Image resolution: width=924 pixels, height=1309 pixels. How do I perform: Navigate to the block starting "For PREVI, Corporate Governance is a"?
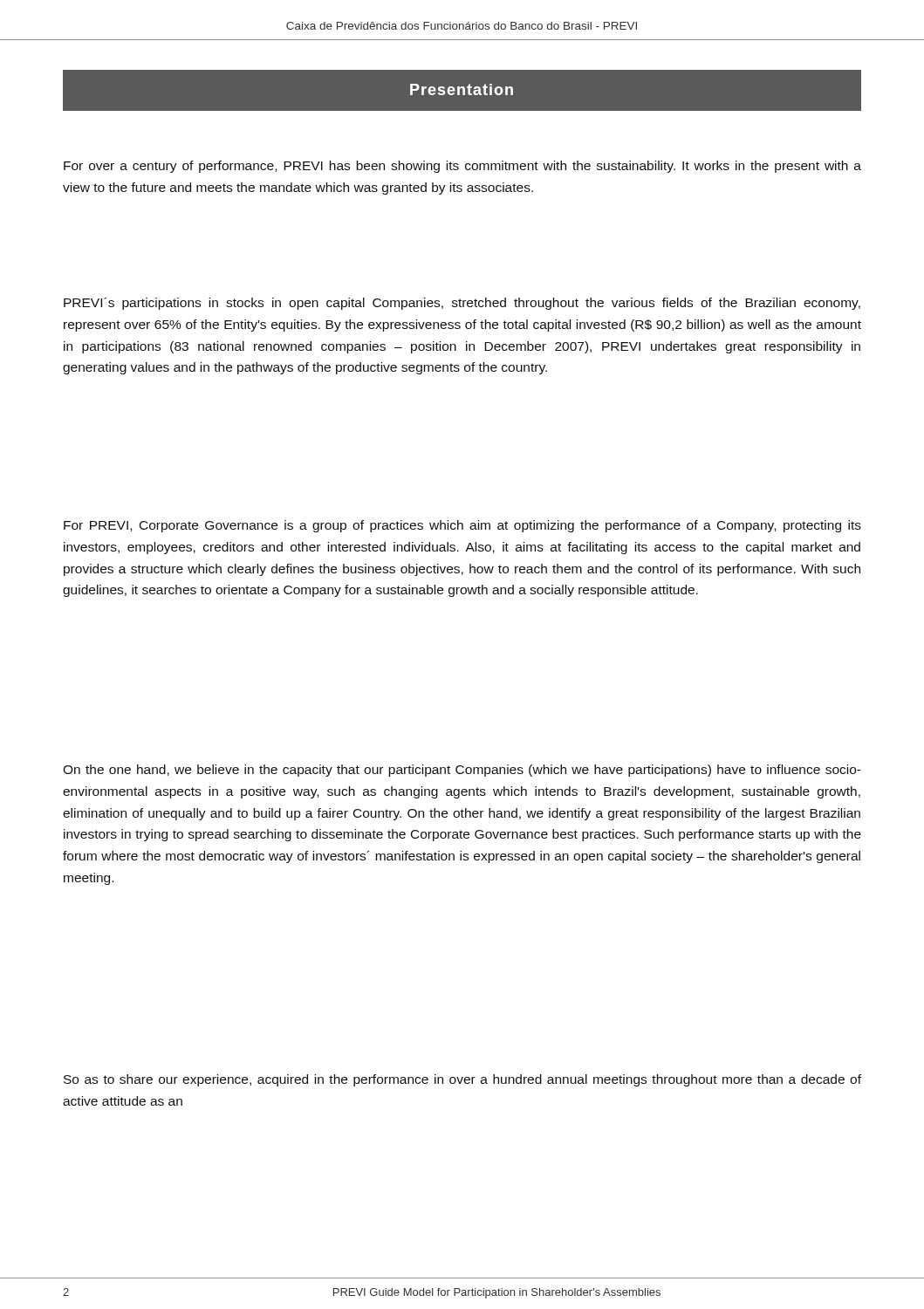point(462,557)
